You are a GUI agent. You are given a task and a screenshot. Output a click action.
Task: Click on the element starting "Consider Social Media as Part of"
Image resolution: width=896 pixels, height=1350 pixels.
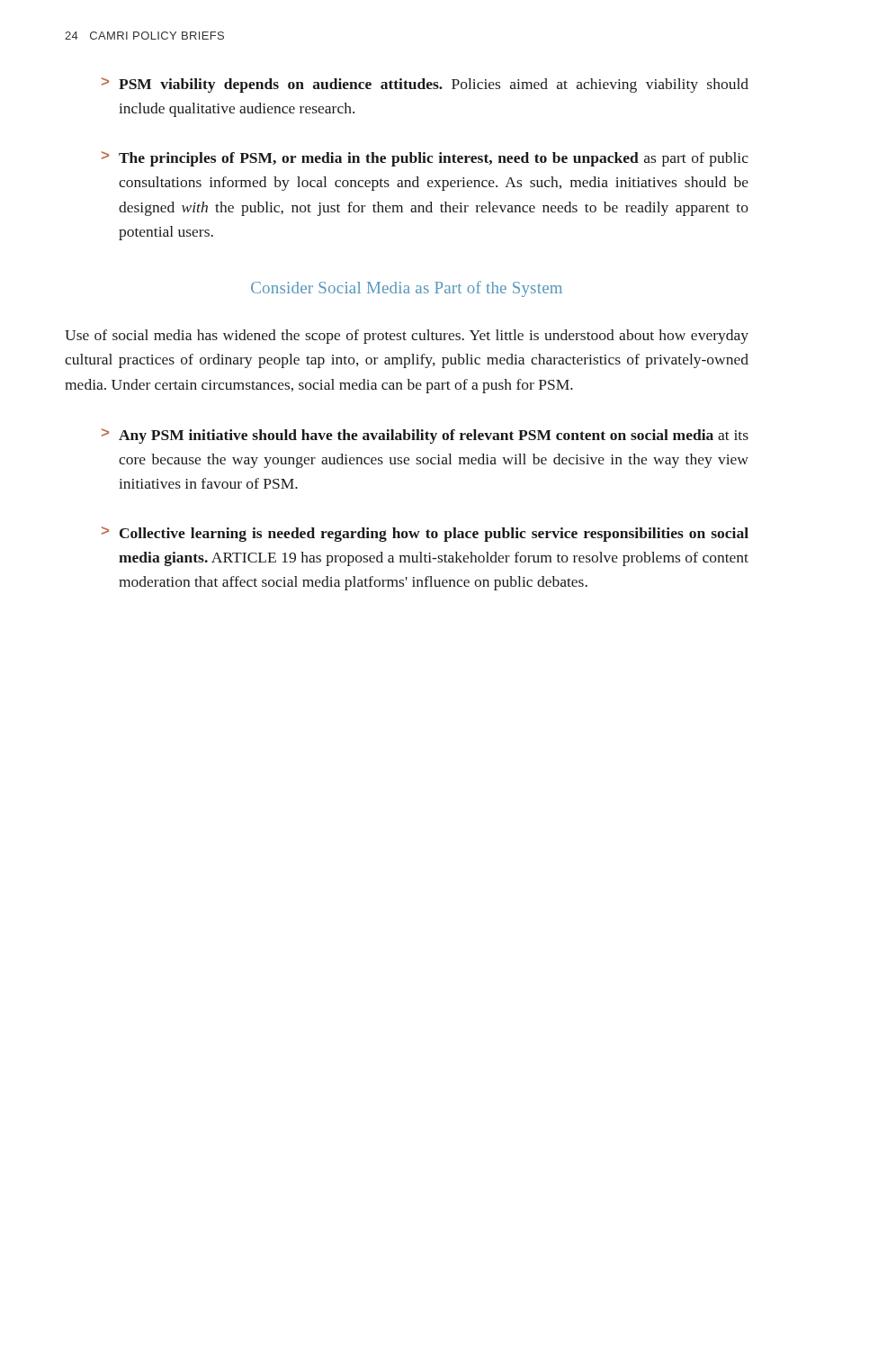407,287
